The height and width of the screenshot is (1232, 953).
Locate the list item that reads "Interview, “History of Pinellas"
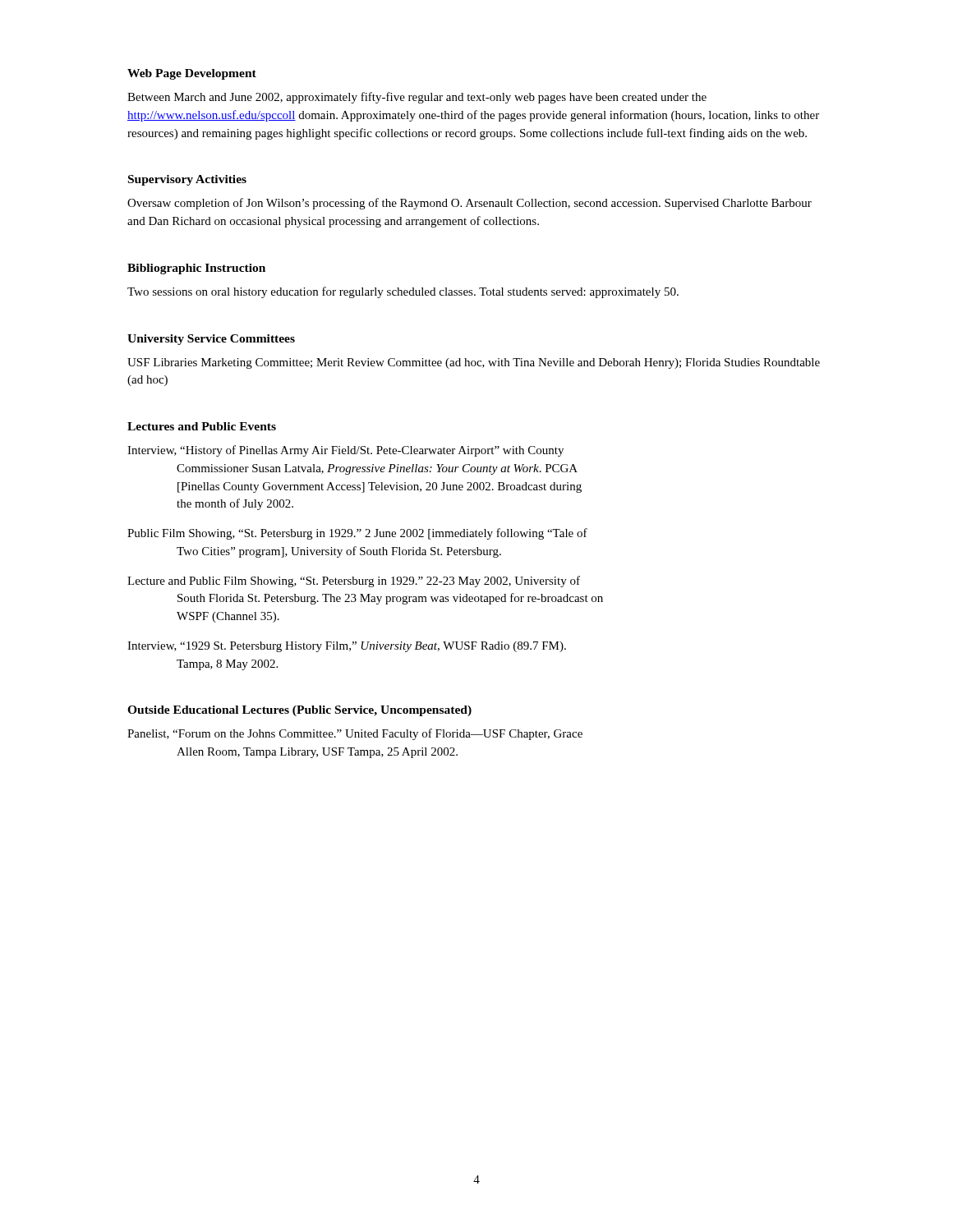pos(355,478)
